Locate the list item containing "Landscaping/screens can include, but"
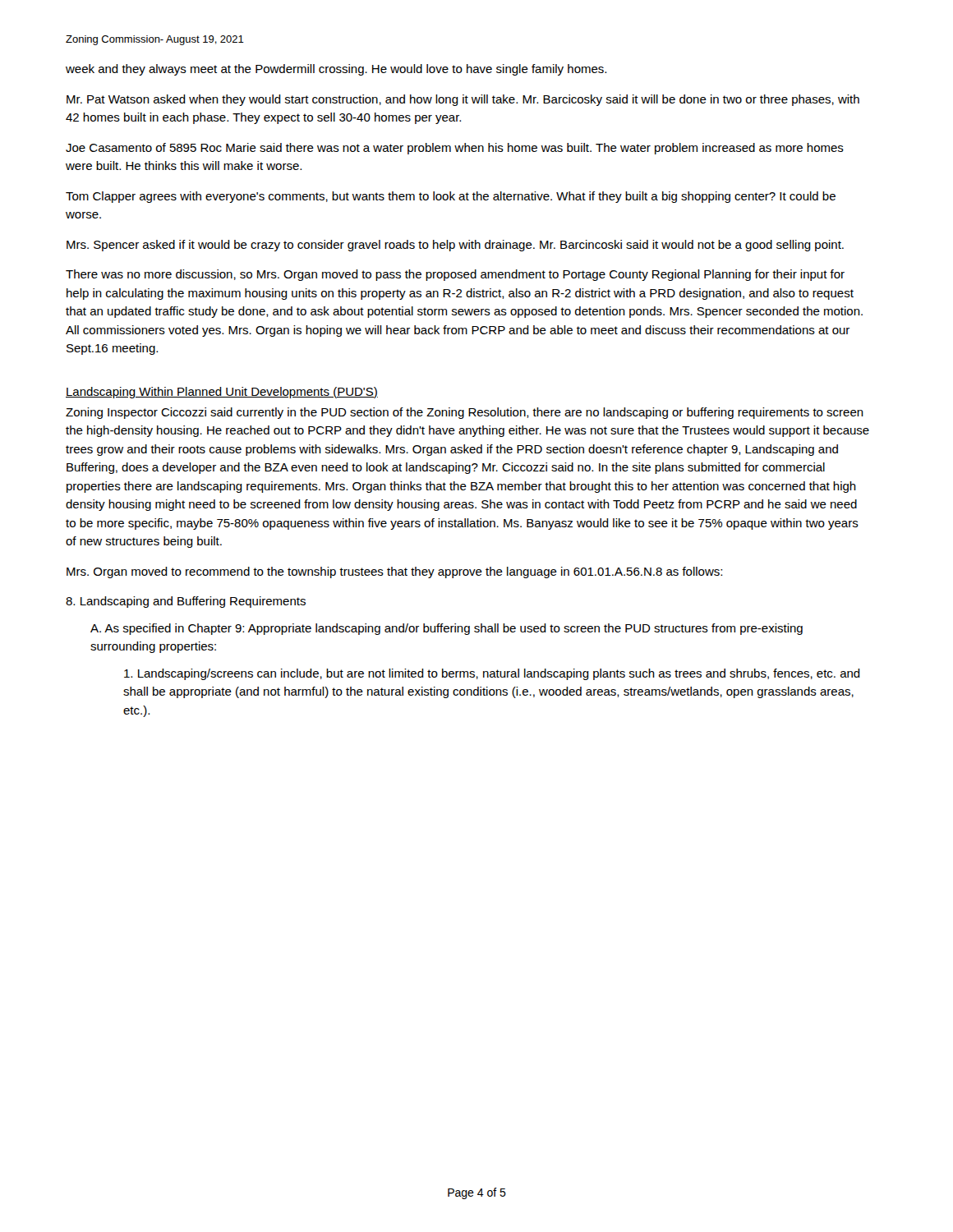Viewport: 953px width, 1232px height. coord(492,691)
